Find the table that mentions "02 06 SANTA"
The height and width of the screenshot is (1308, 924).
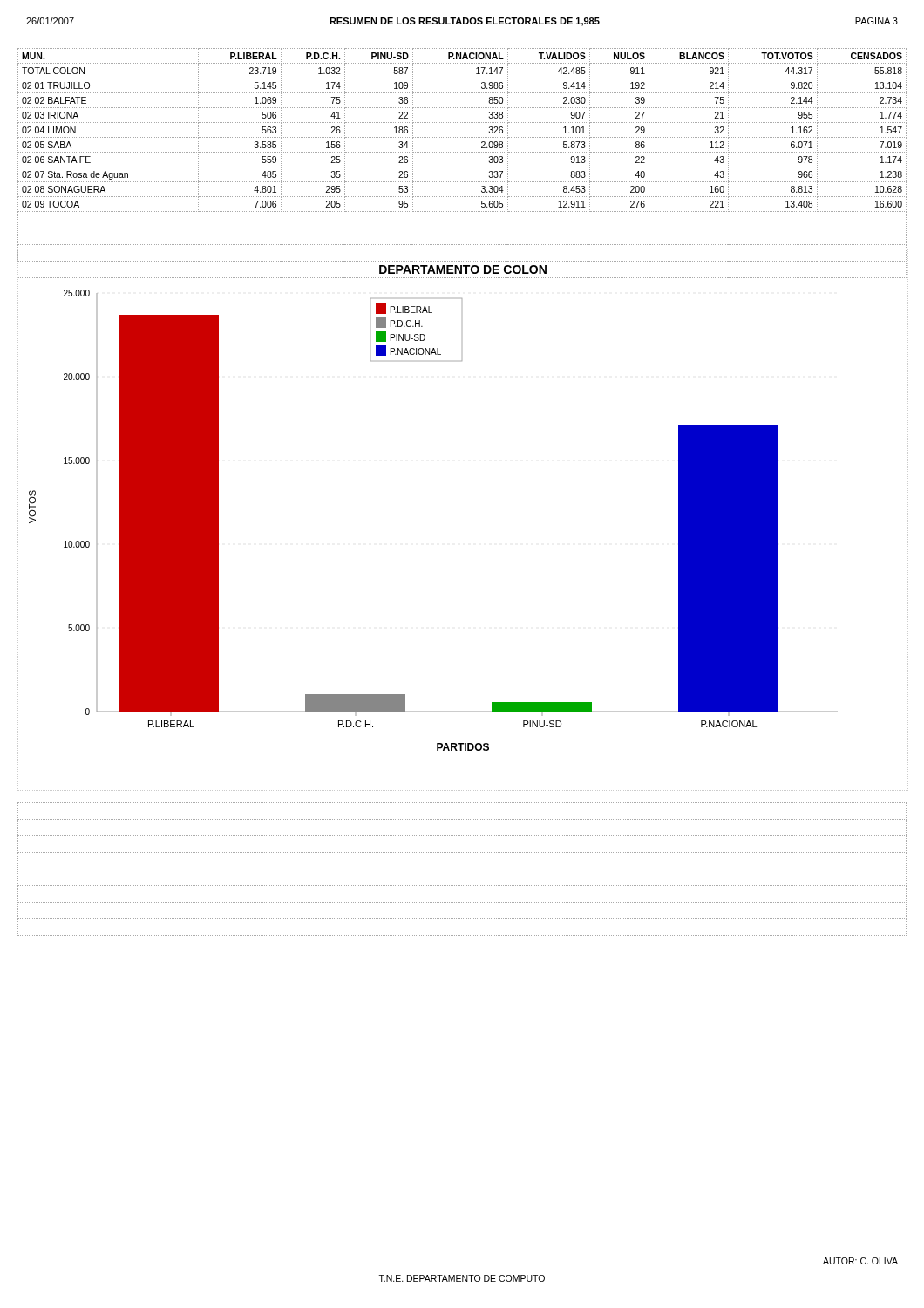tap(462, 163)
